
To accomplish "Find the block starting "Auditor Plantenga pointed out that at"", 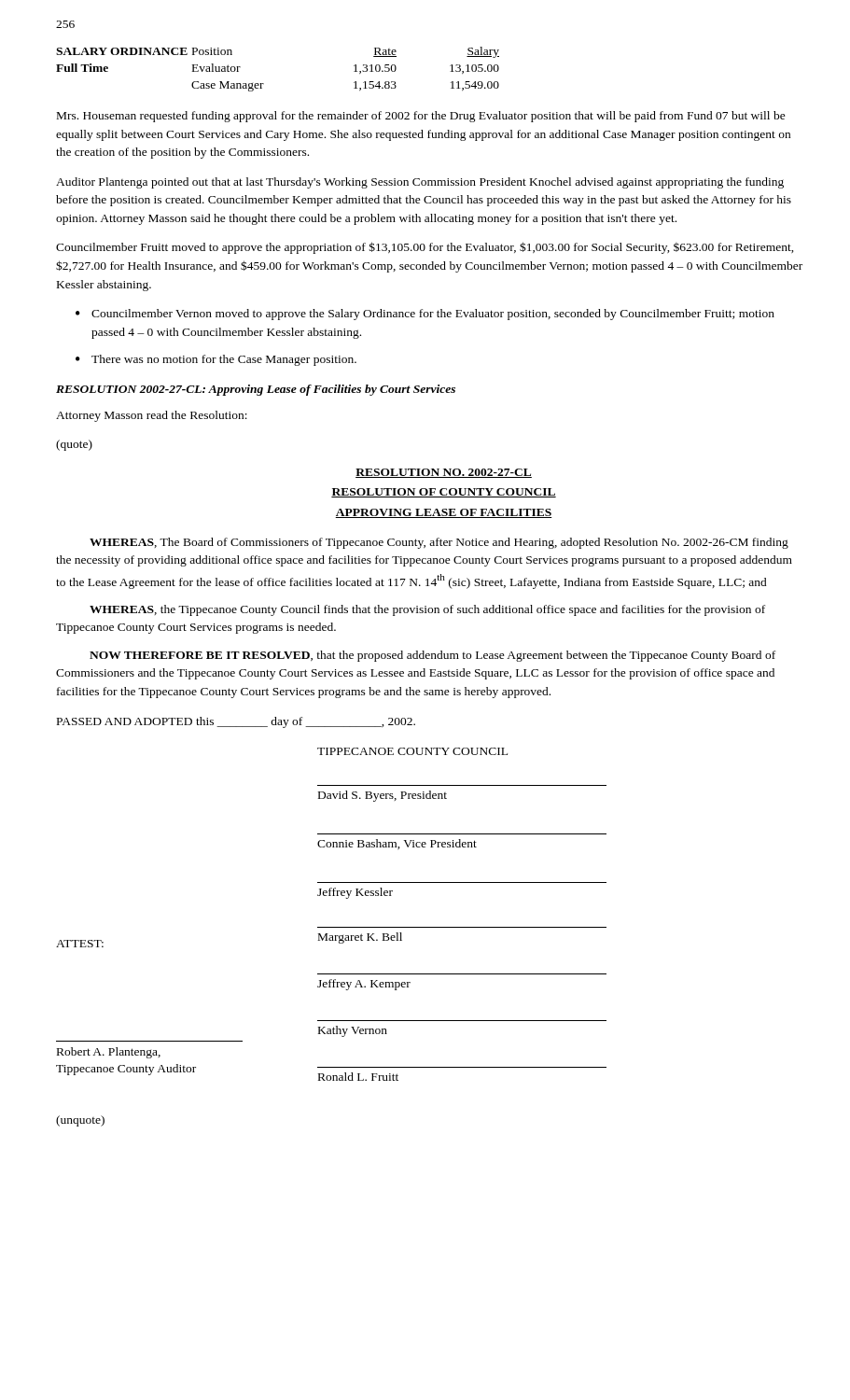I will (430, 200).
